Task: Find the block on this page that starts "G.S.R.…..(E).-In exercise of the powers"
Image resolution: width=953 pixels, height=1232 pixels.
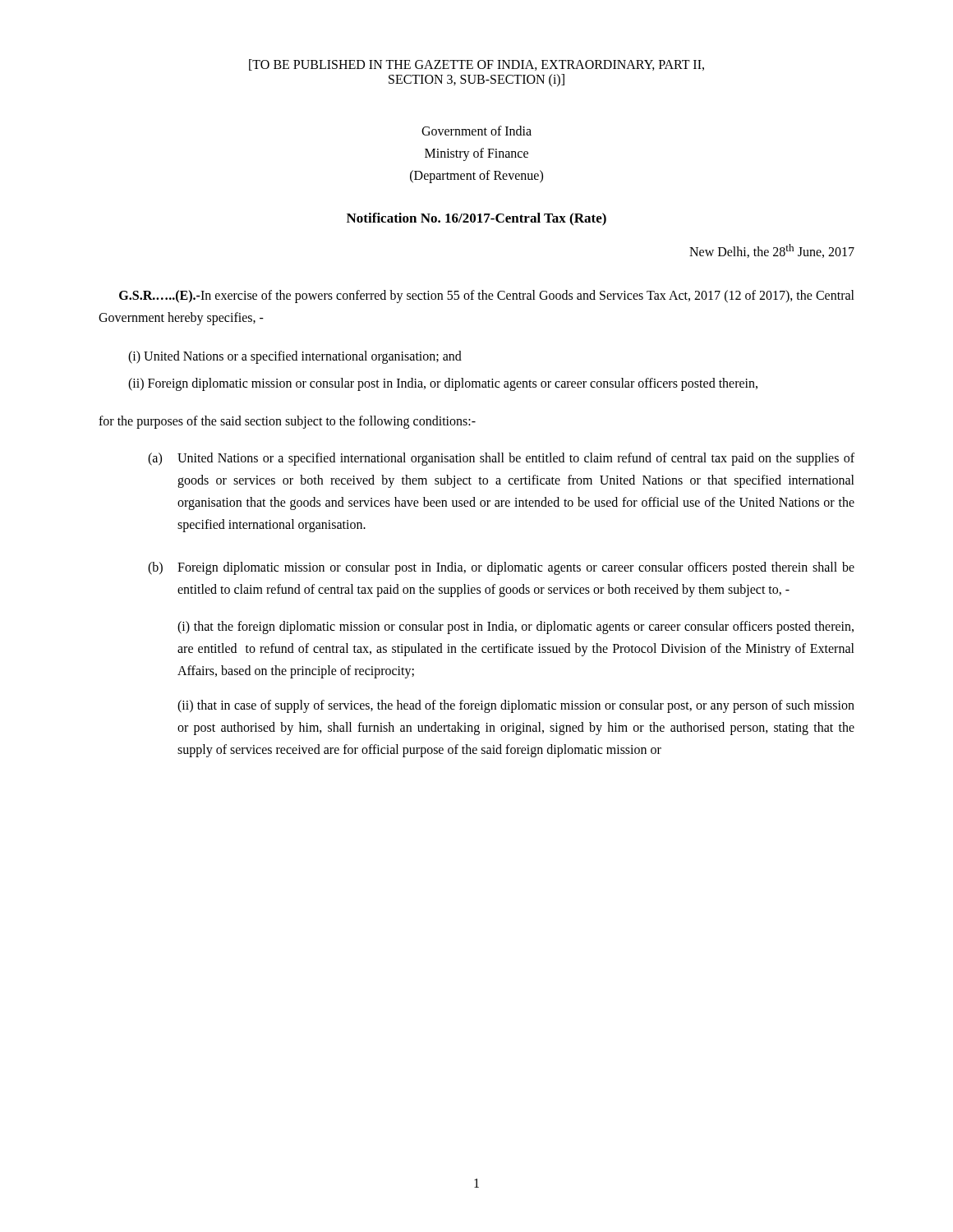Action: 476,306
